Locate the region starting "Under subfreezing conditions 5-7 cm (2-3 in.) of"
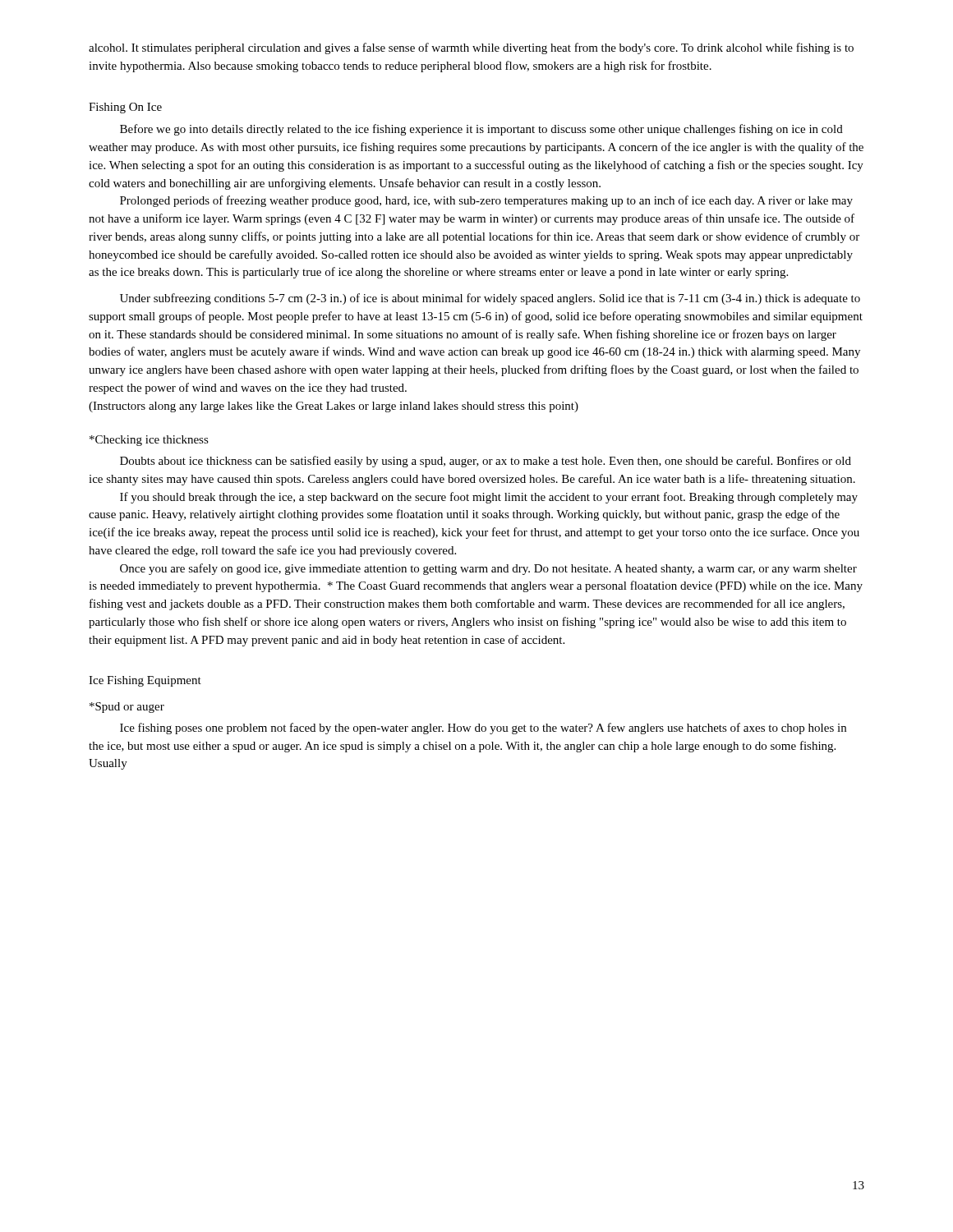This screenshot has width=953, height=1232. tap(476, 352)
